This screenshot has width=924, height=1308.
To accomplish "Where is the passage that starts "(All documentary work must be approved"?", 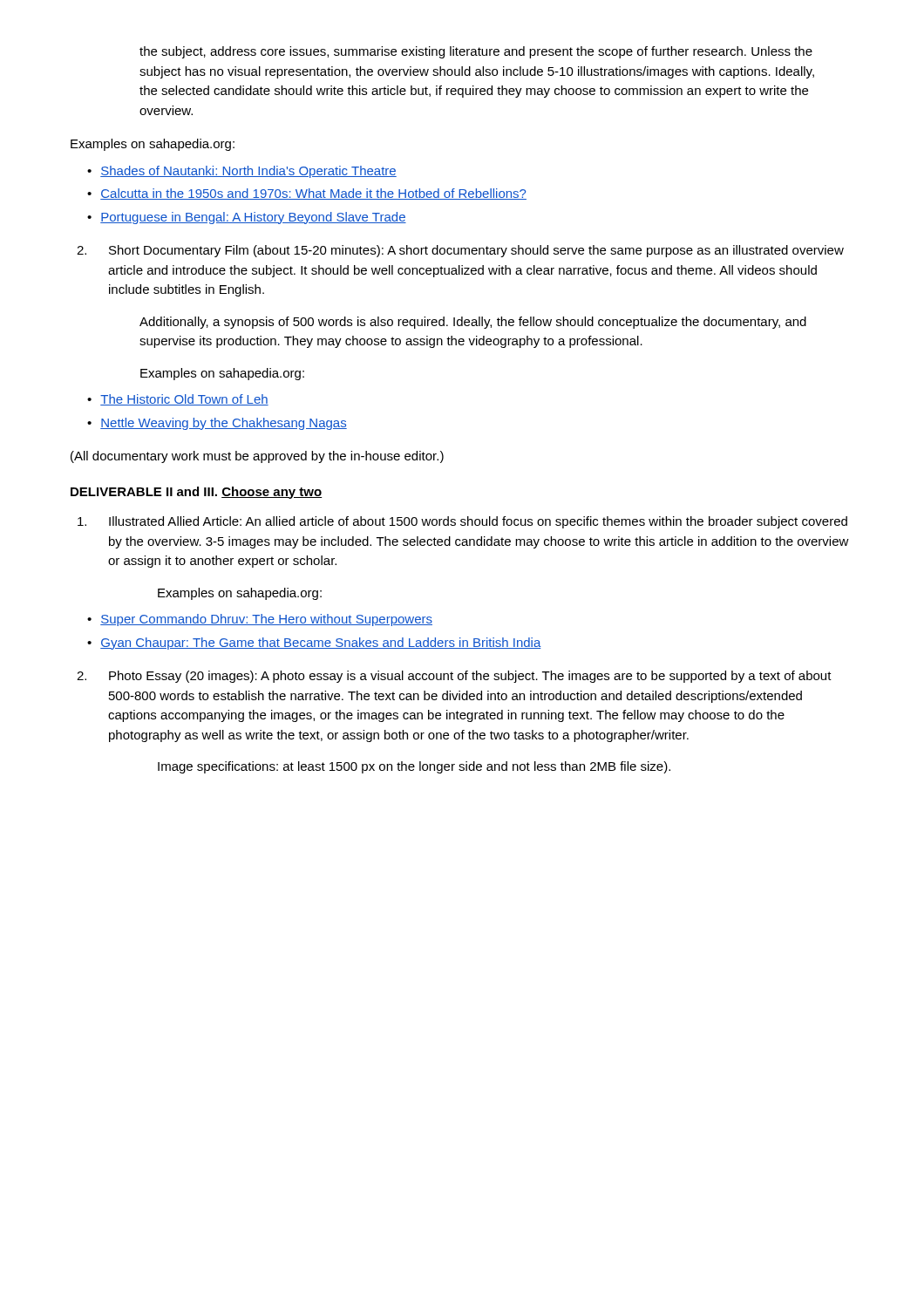I will (x=257, y=456).
